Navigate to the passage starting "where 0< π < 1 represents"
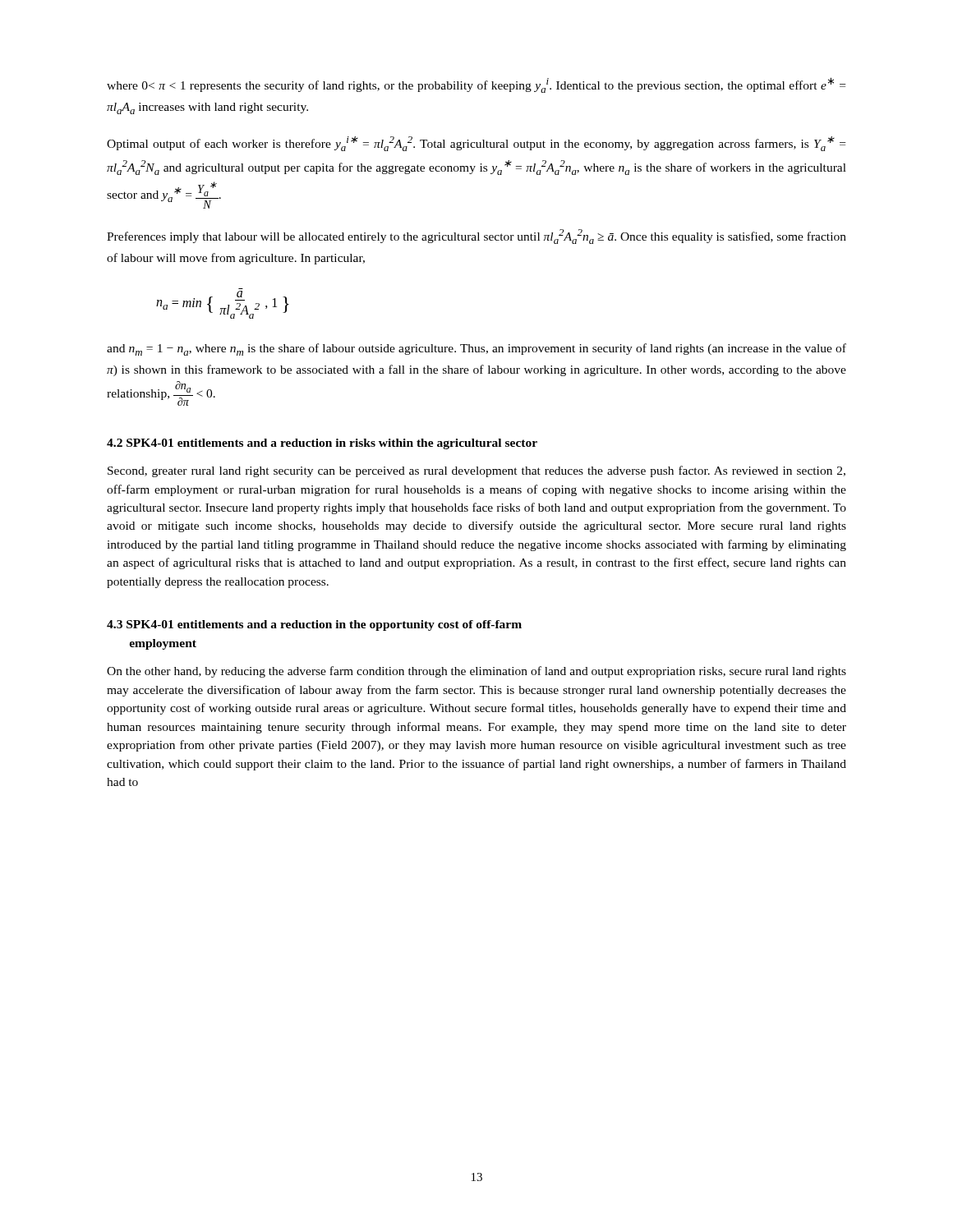953x1232 pixels. point(476,96)
